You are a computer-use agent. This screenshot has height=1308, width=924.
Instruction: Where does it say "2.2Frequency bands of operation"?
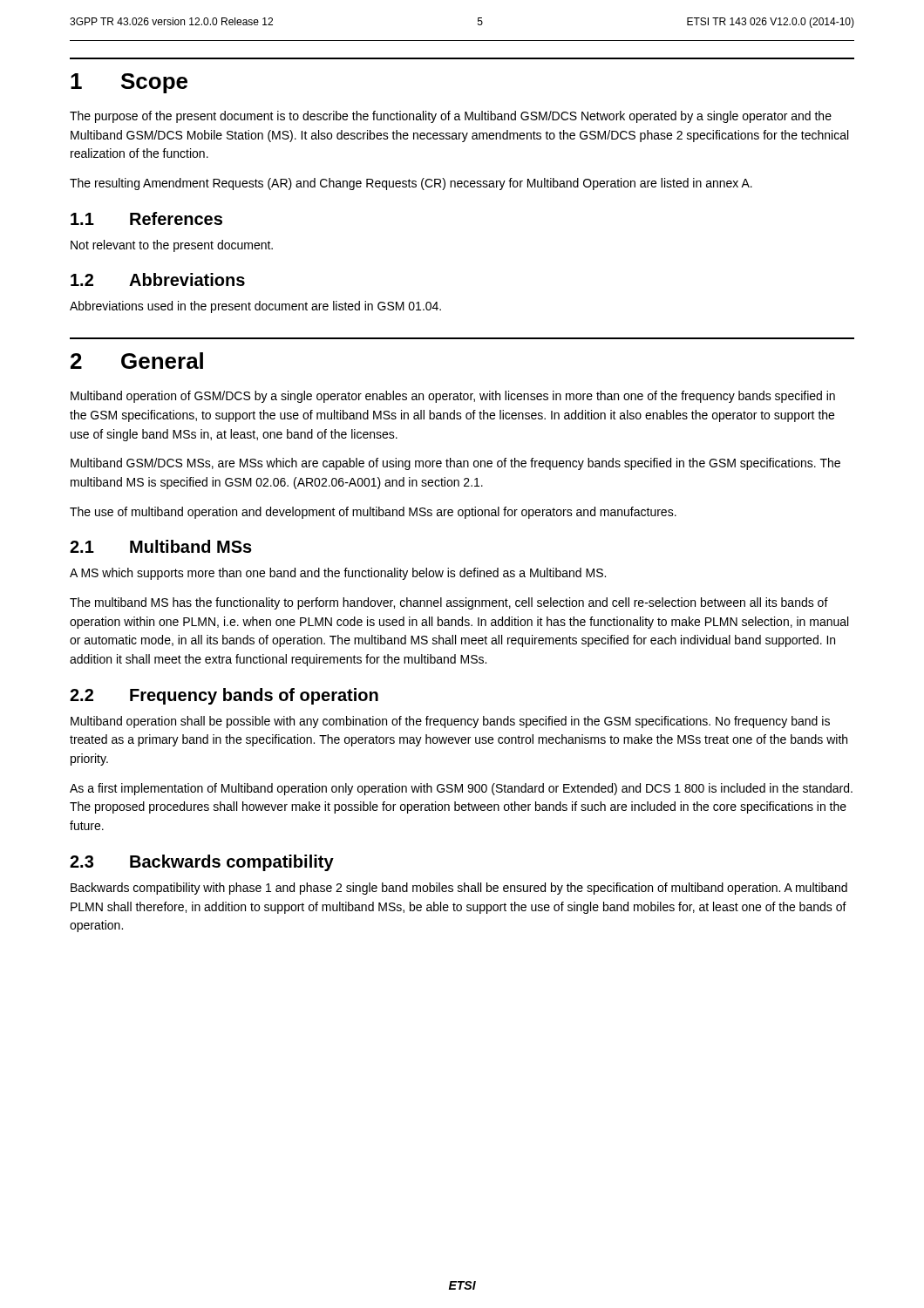click(224, 696)
